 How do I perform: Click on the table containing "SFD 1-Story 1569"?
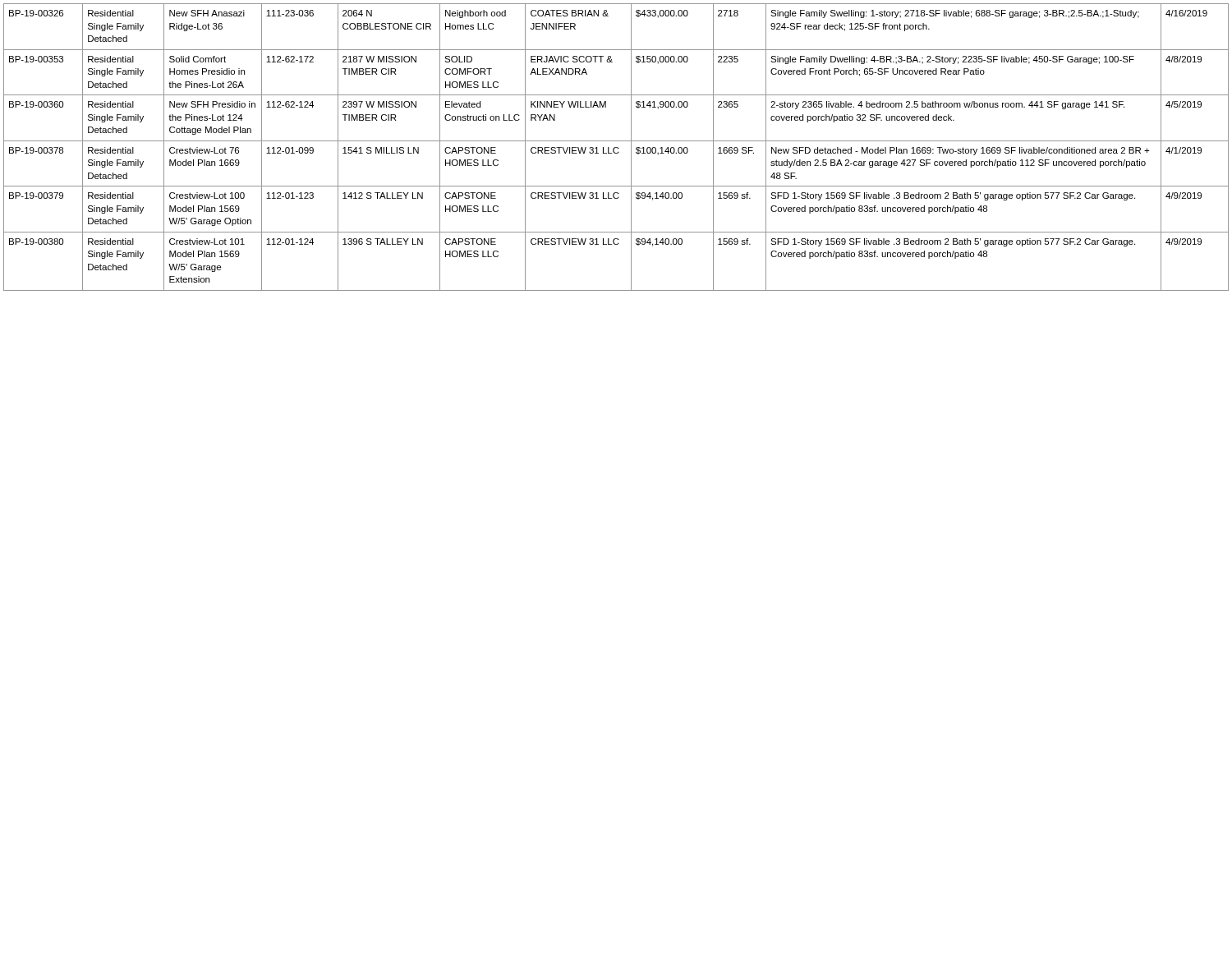(616, 476)
